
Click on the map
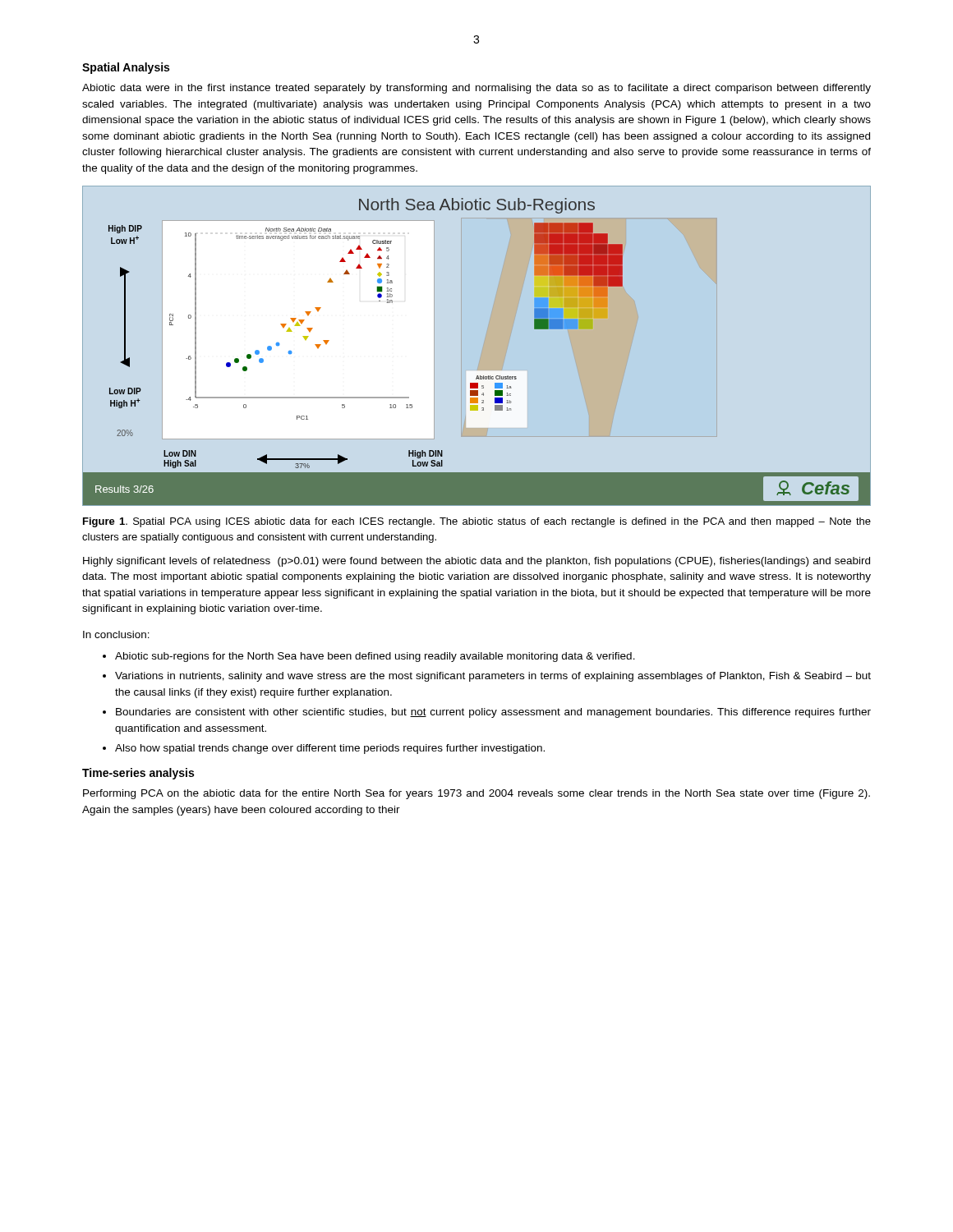[476, 346]
